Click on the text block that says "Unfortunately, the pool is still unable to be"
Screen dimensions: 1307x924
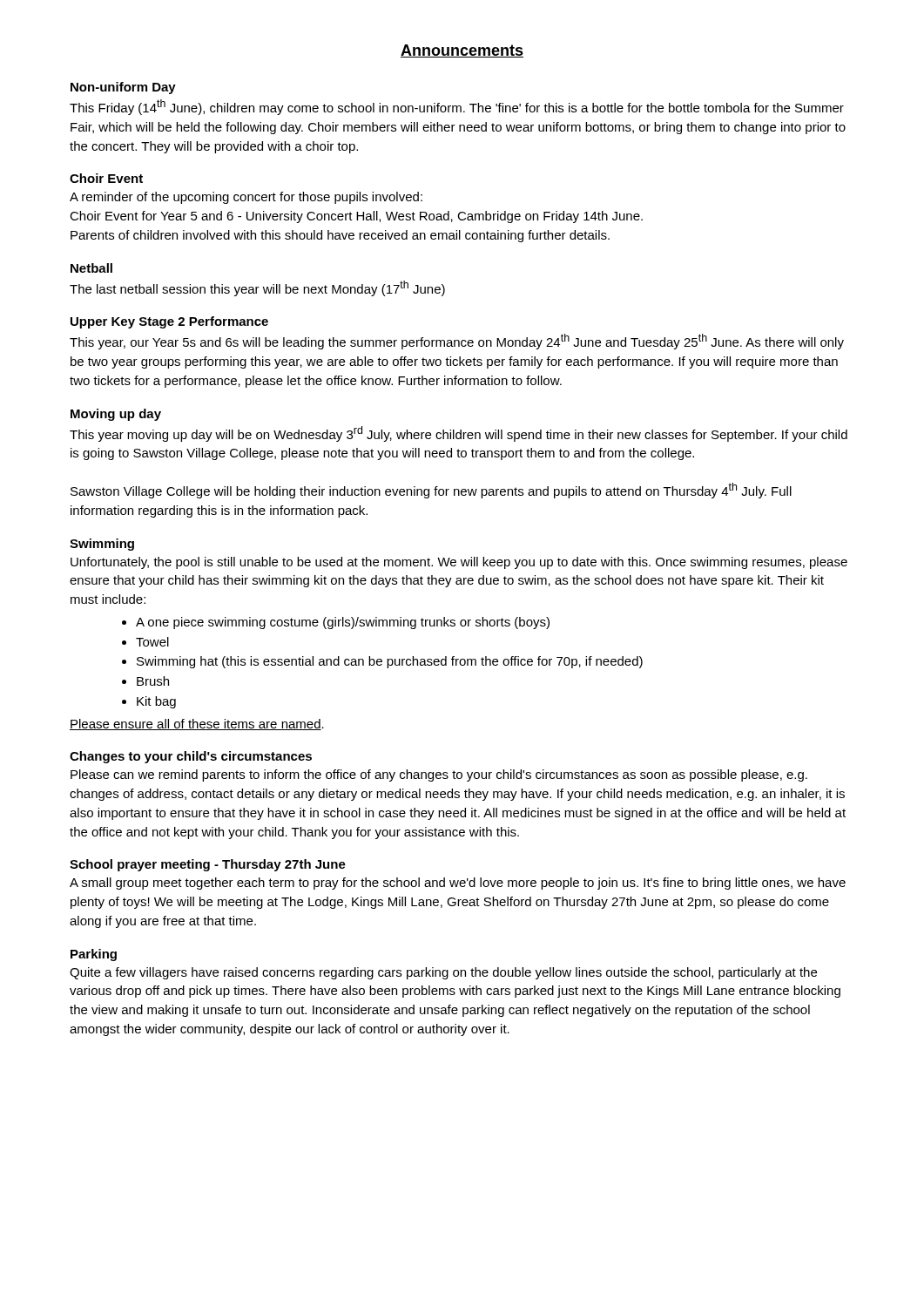tap(459, 580)
